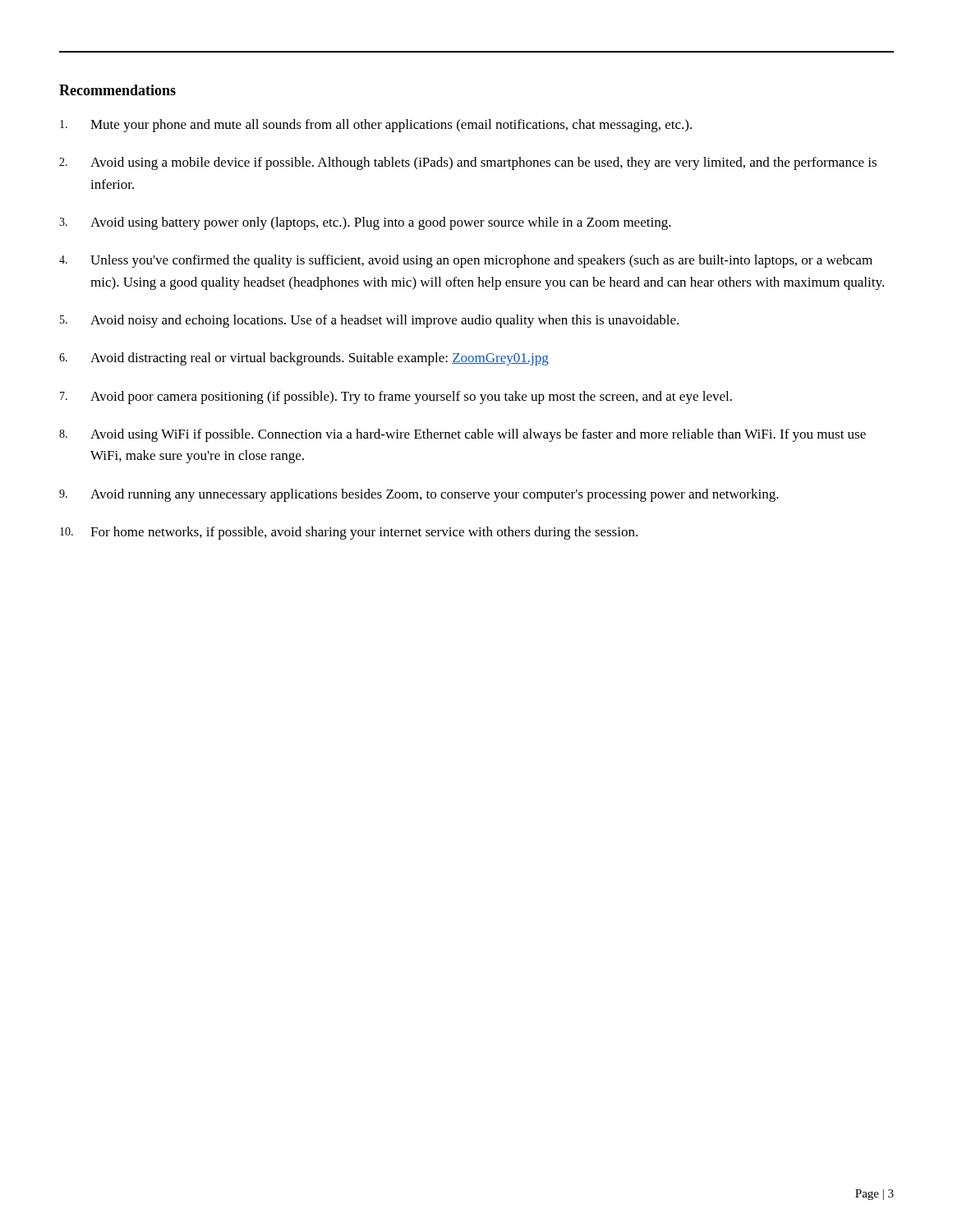The width and height of the screenshot is (953, 1232).
Task: Point to the passage starting "8. Avoid using WiFi if possible. Connection via"
Action: point(476,446)
